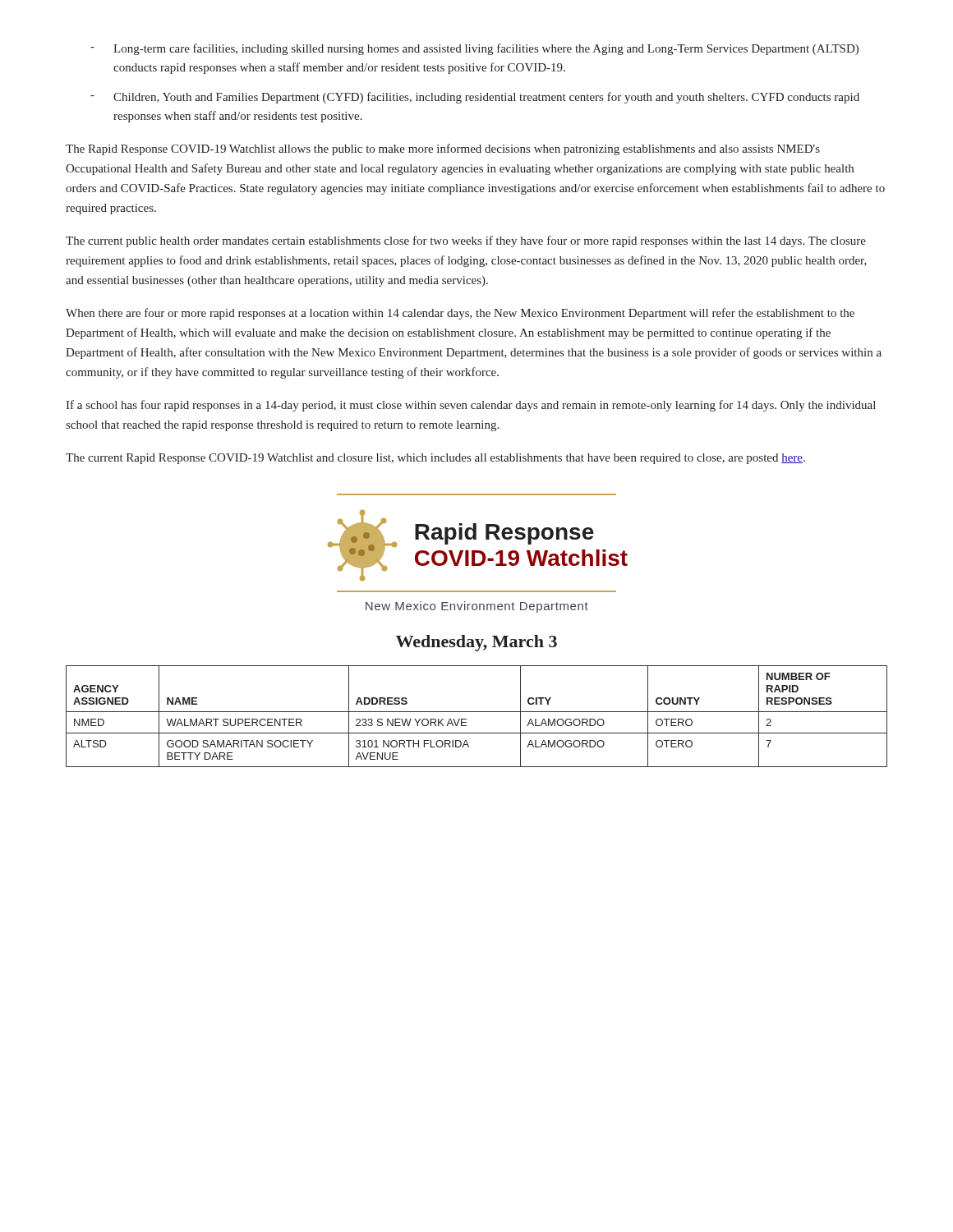
Task: Where is the passage that starts "The current public health order"?
Action: [466, 260]
